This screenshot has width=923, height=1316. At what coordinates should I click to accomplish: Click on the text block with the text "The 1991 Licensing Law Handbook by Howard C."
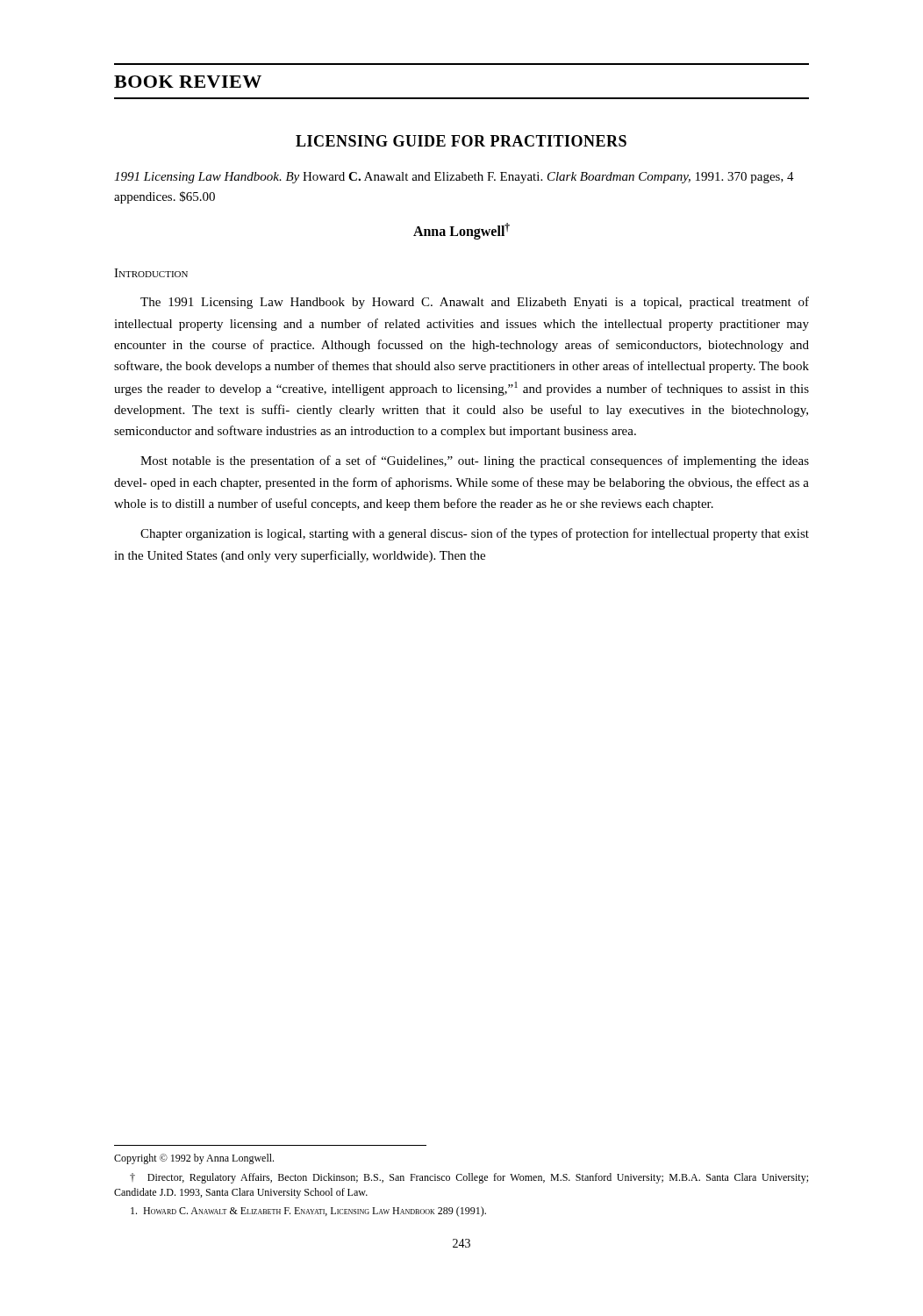462,366
